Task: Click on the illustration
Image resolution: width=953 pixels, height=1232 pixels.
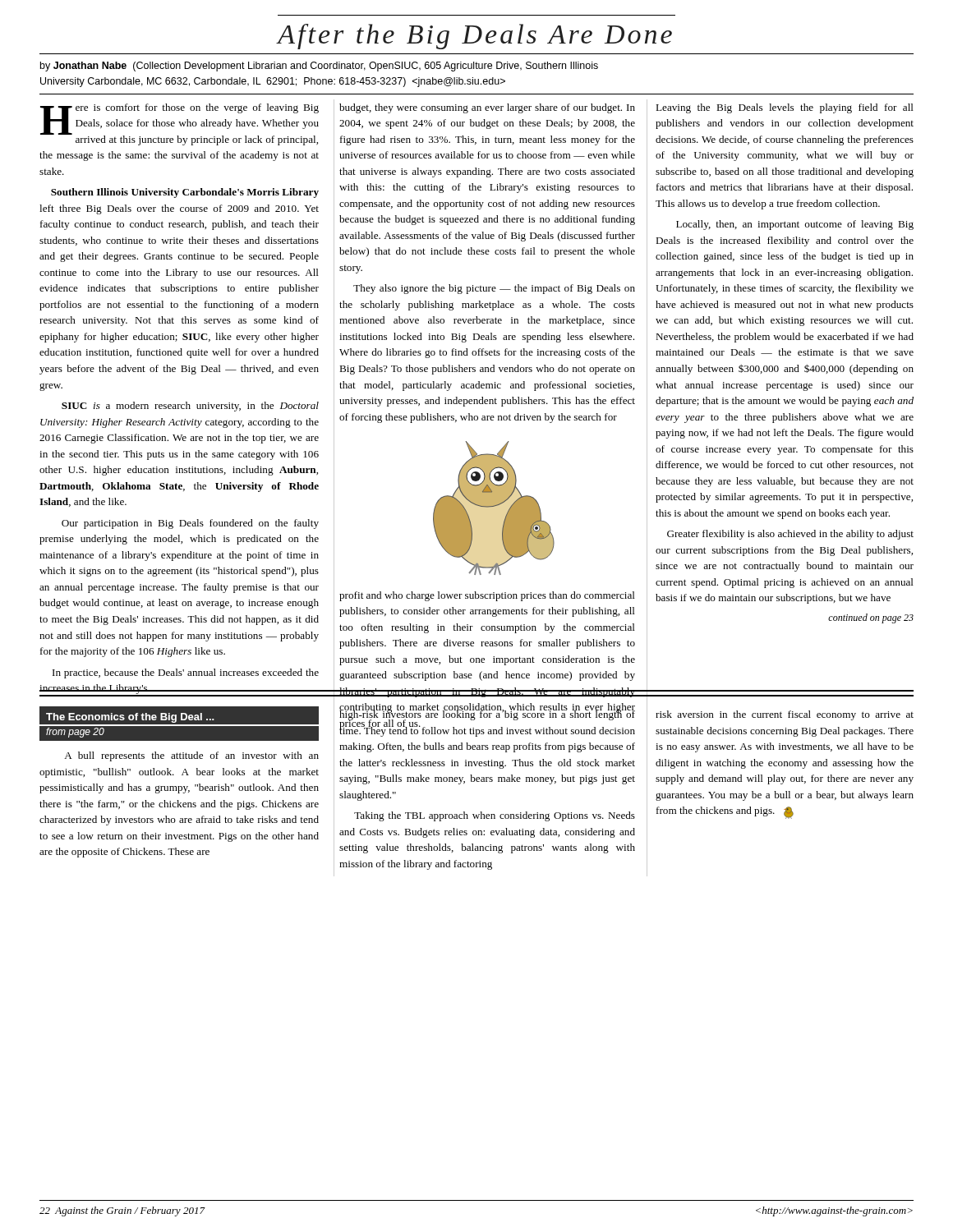Action: click(x=487, y=506)
